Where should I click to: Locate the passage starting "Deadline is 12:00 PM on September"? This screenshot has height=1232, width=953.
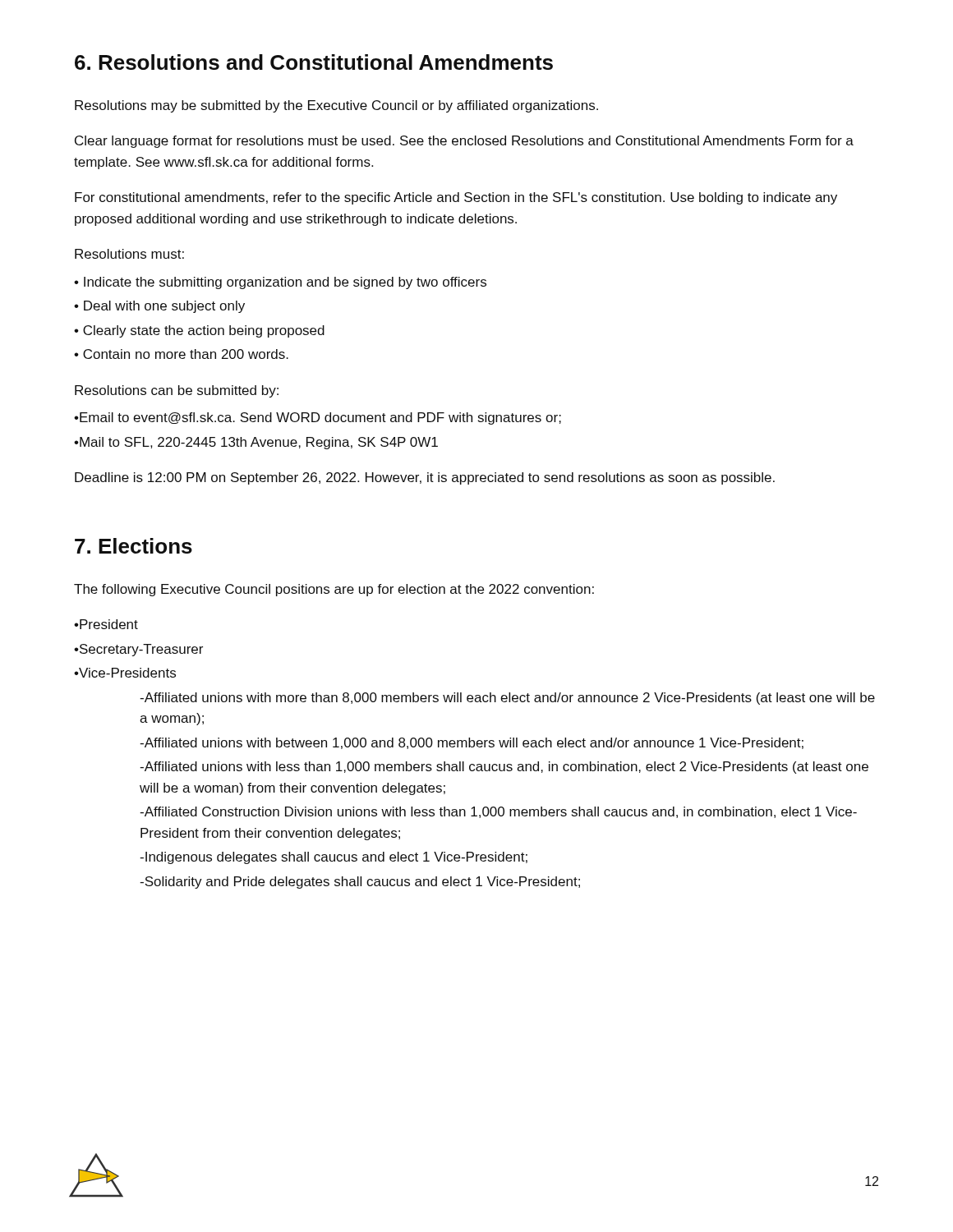point(425,478)
